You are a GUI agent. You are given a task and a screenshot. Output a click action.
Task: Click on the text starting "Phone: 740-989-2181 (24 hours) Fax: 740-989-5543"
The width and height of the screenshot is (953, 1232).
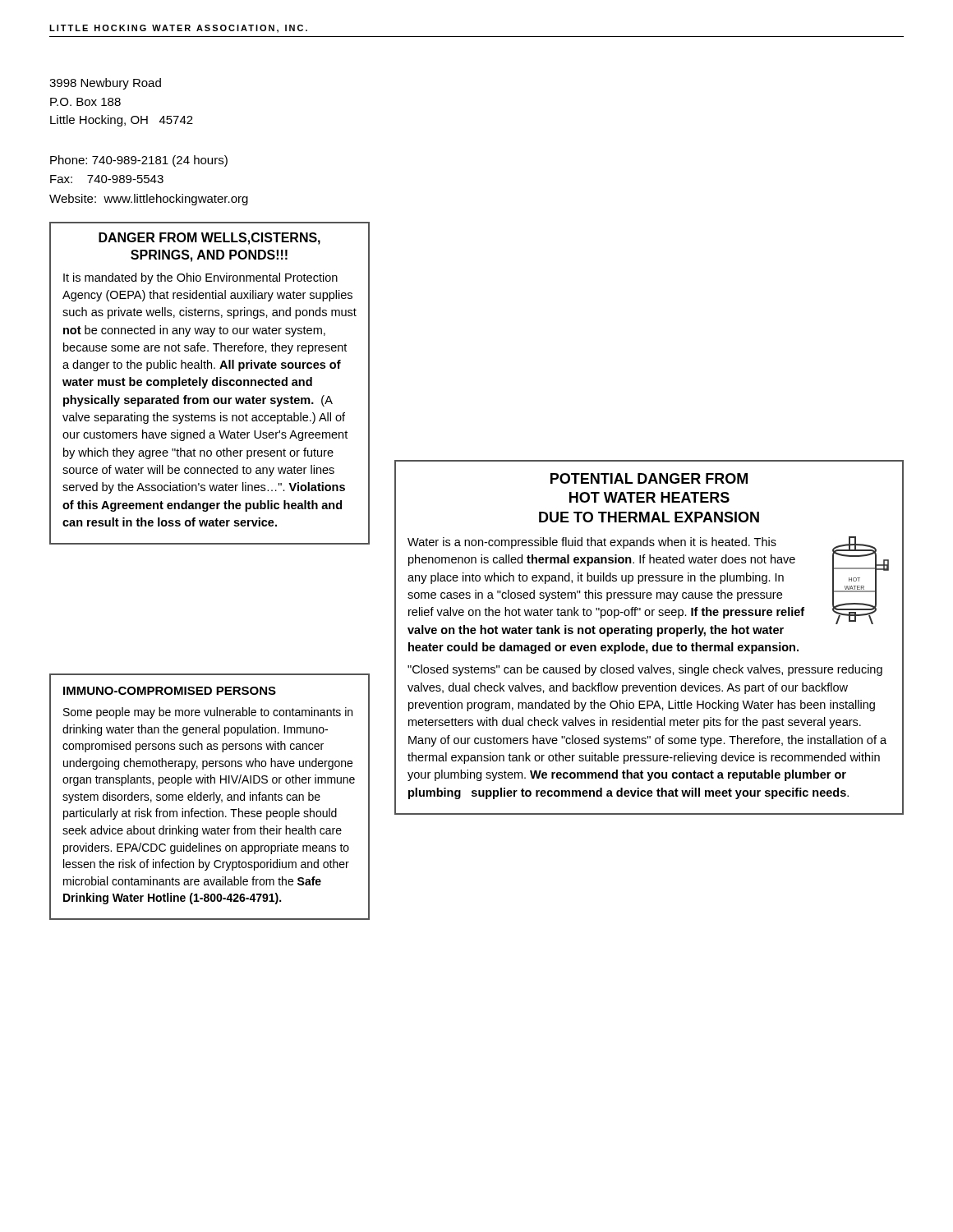149,179
